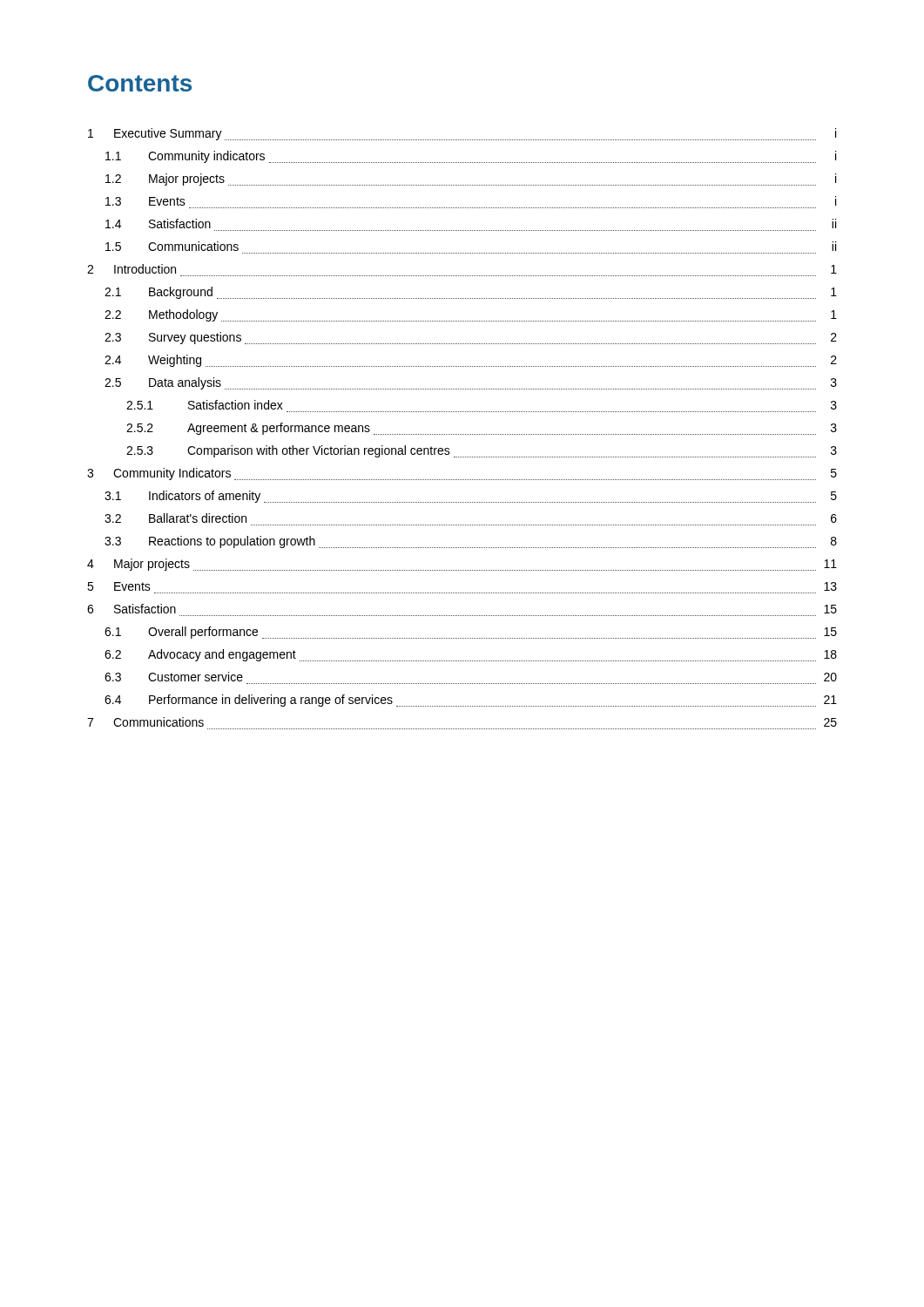Click on the text starting "3.1 Indicators of amenity 5"
This screenshot has width=924, height=1307.
point(462,496)
